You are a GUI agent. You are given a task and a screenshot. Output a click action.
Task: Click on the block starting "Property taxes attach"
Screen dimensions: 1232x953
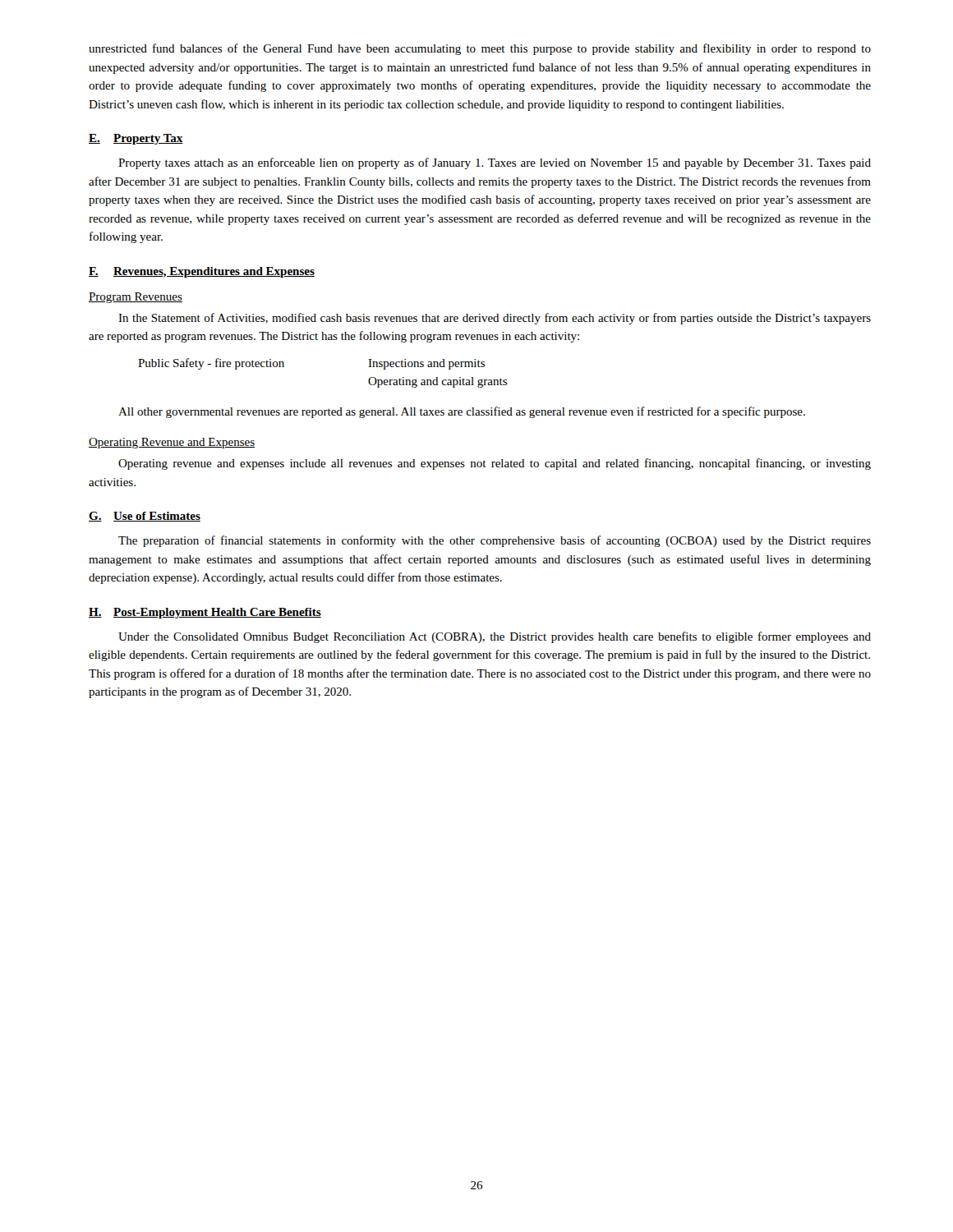(x=480, y=200)
